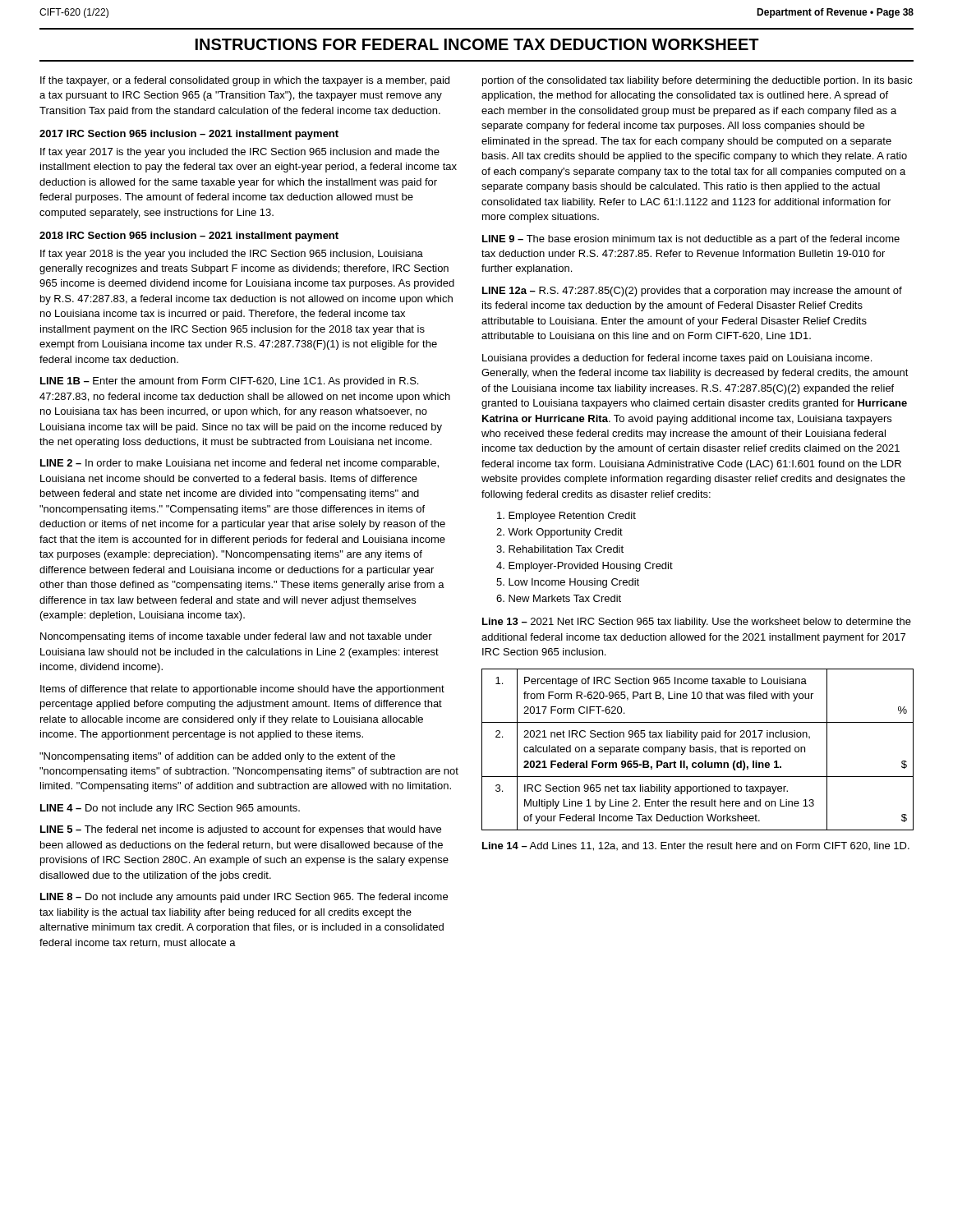Locate the text block with the text "LINE 1B – Enter the amount"
Image resolution: width=953 pixels, height=1232 pixels.
pos(249,412)
